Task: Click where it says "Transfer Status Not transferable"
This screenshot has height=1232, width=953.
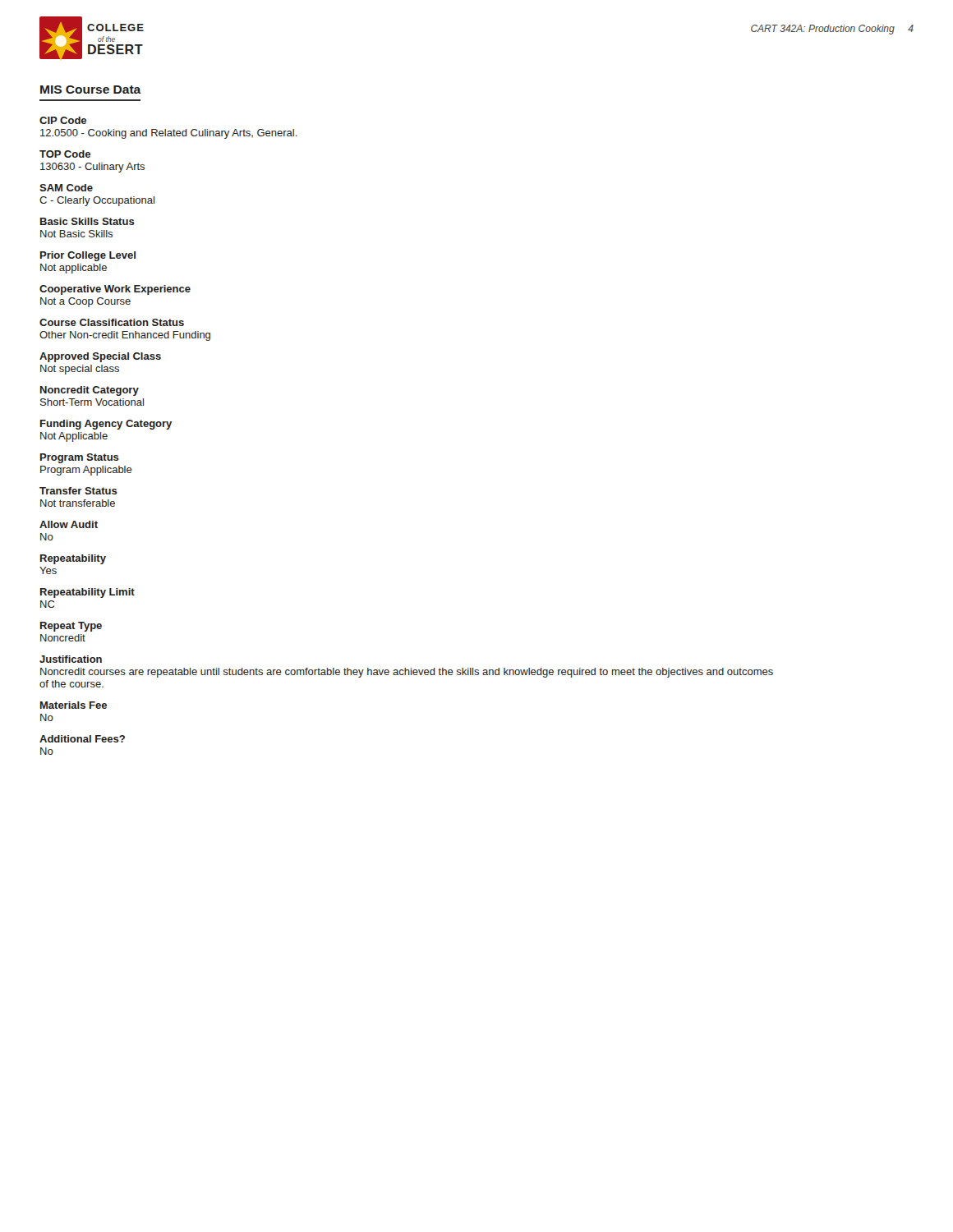Action: click(78, 491)
